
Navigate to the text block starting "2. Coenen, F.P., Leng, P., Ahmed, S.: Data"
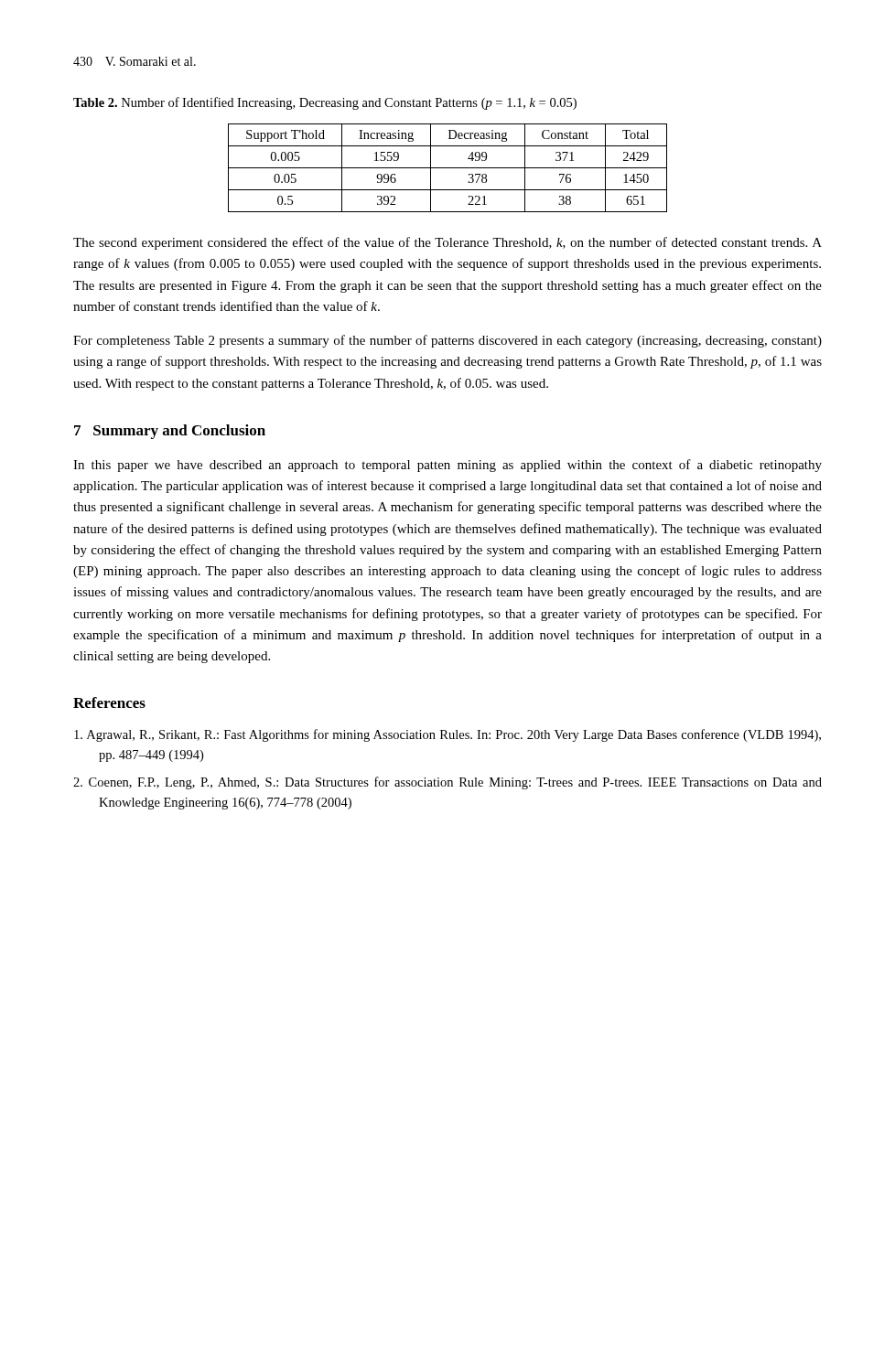(x=448, y=792)
